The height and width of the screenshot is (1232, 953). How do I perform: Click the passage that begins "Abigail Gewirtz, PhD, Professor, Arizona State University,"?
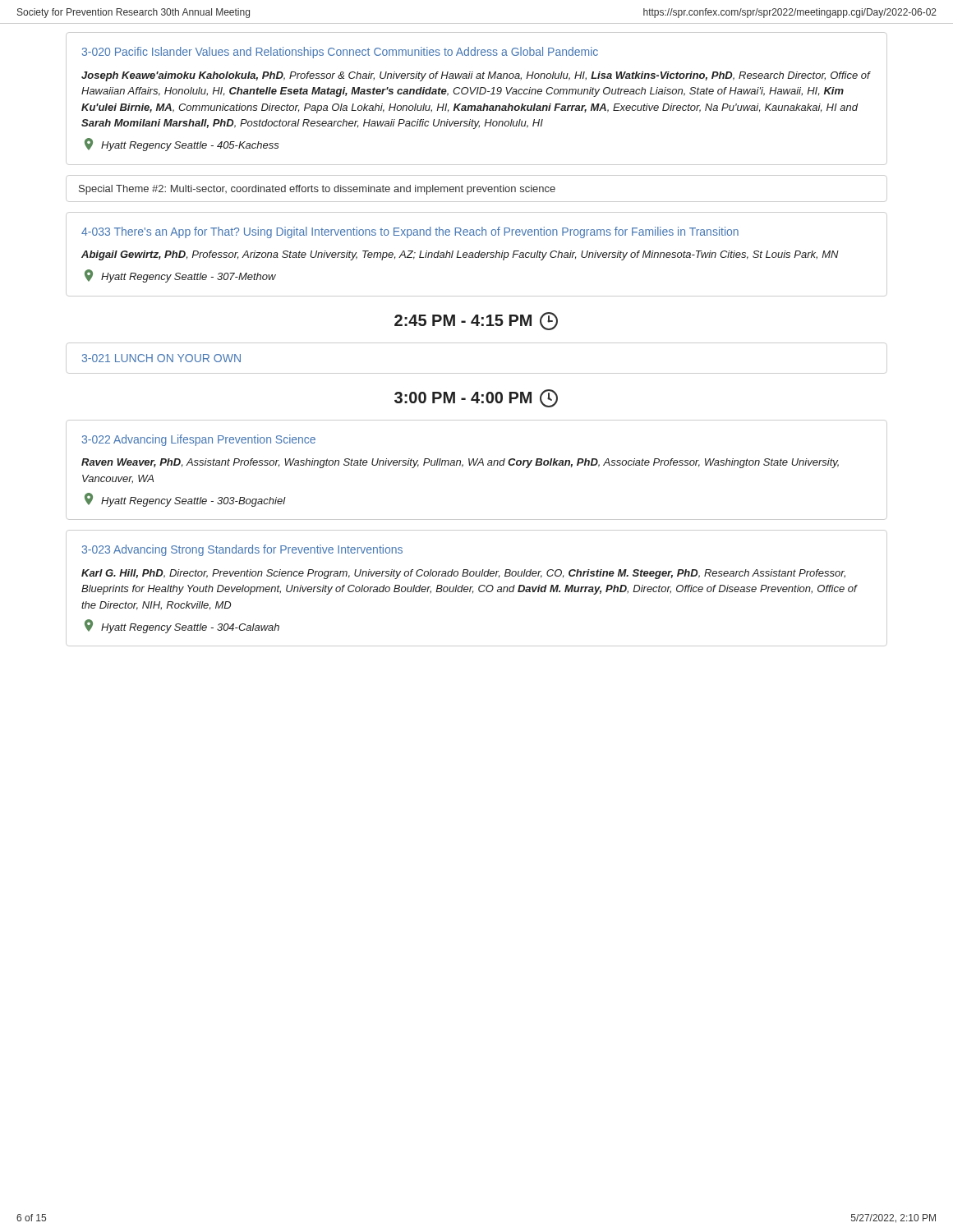pyautogui.click(x=460, y=254)
